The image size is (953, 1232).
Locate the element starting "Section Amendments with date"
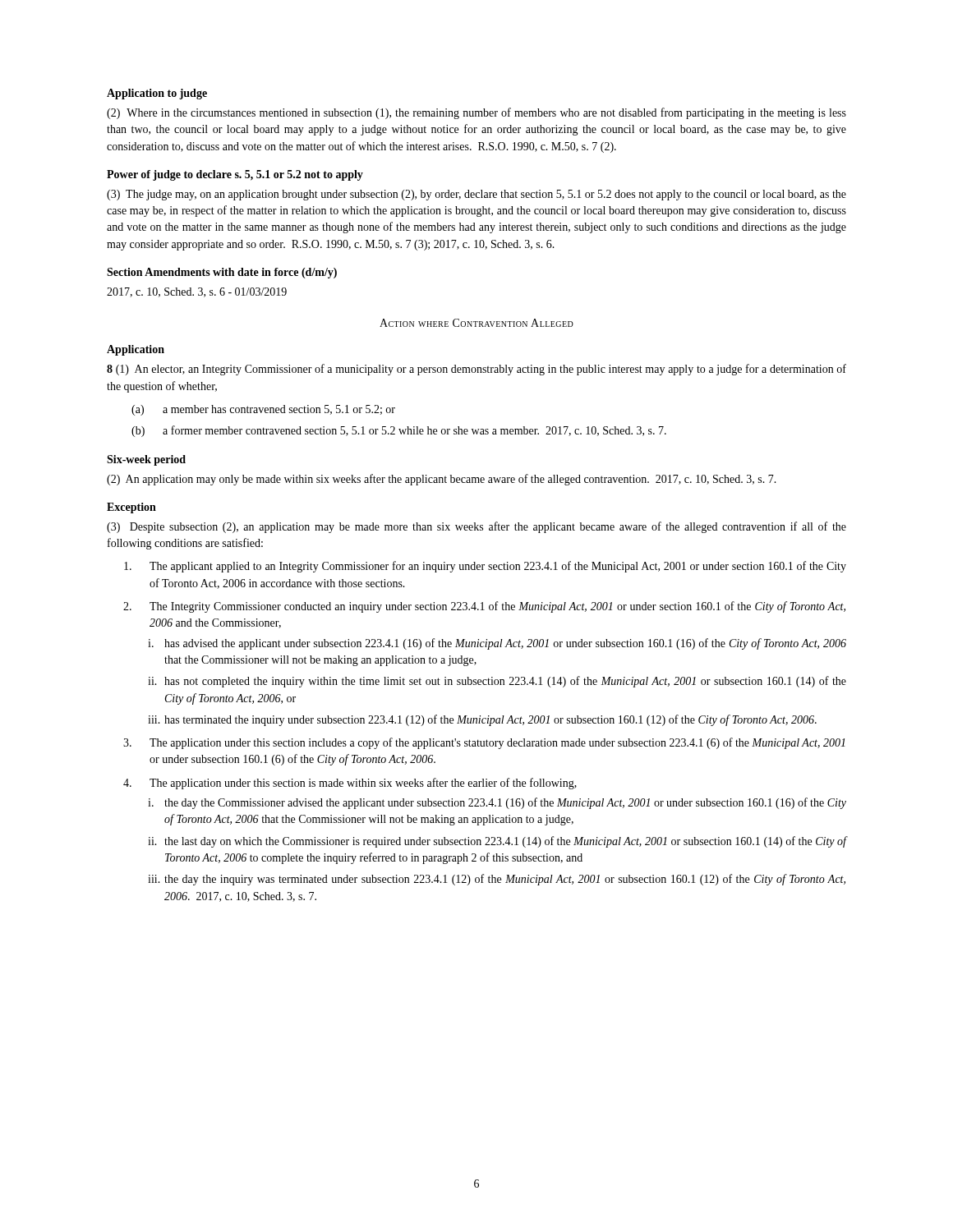coord(222,272)
